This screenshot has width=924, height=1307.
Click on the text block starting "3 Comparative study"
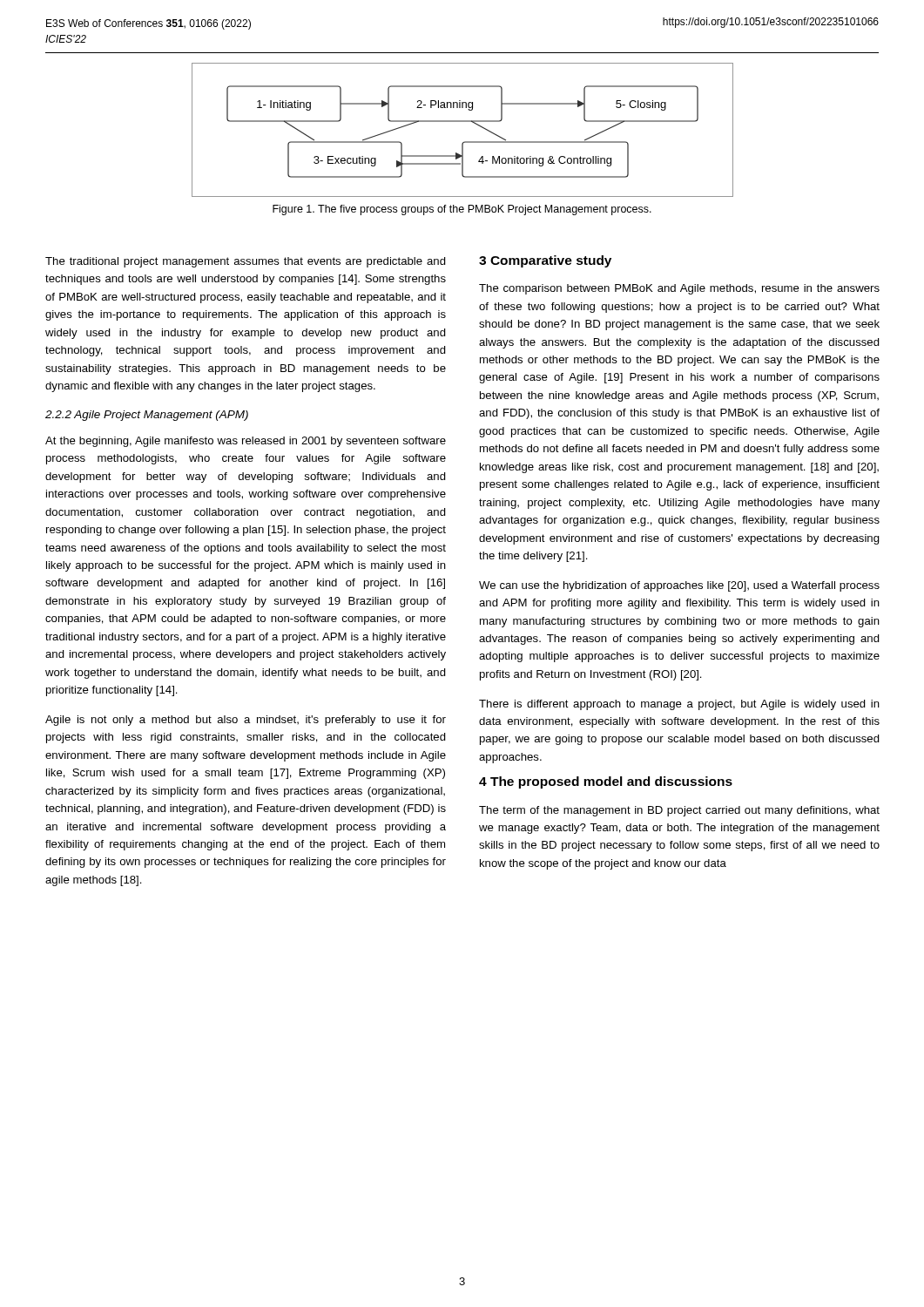[545, 260]
